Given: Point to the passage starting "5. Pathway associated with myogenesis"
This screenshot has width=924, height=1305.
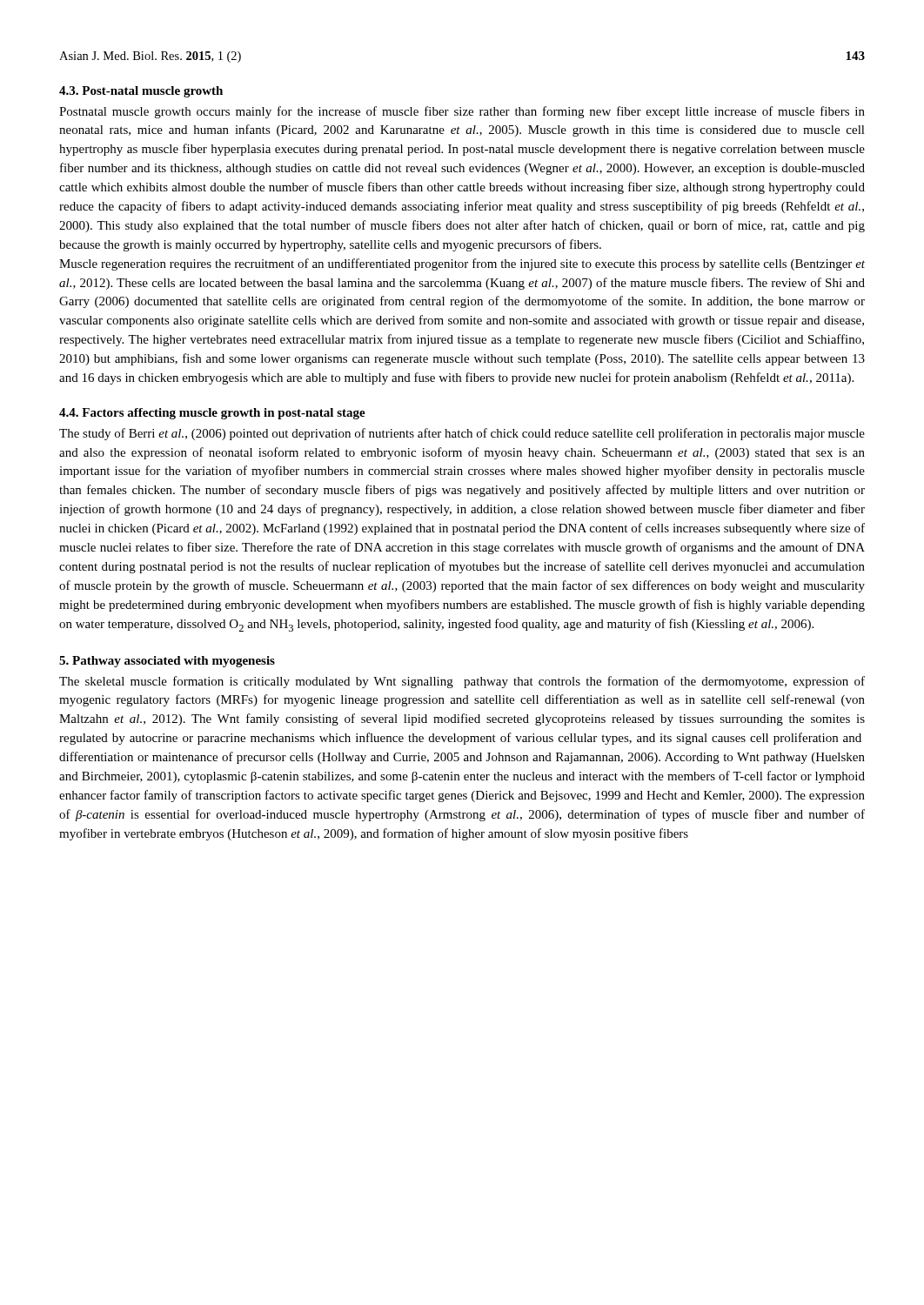Looking at the screenshot, I should 167,660.
